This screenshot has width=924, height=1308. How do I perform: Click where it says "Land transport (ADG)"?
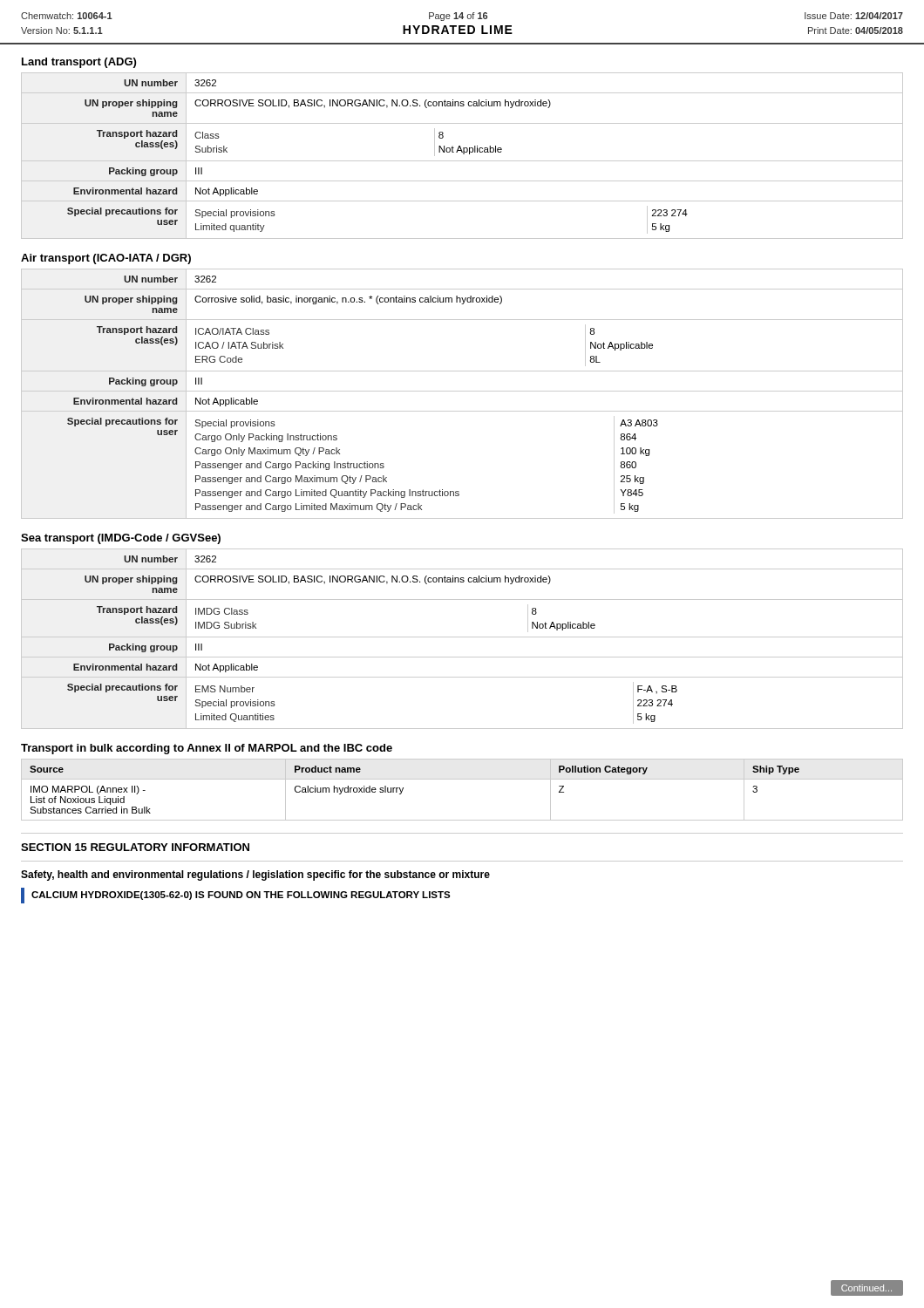pos(79,61)
